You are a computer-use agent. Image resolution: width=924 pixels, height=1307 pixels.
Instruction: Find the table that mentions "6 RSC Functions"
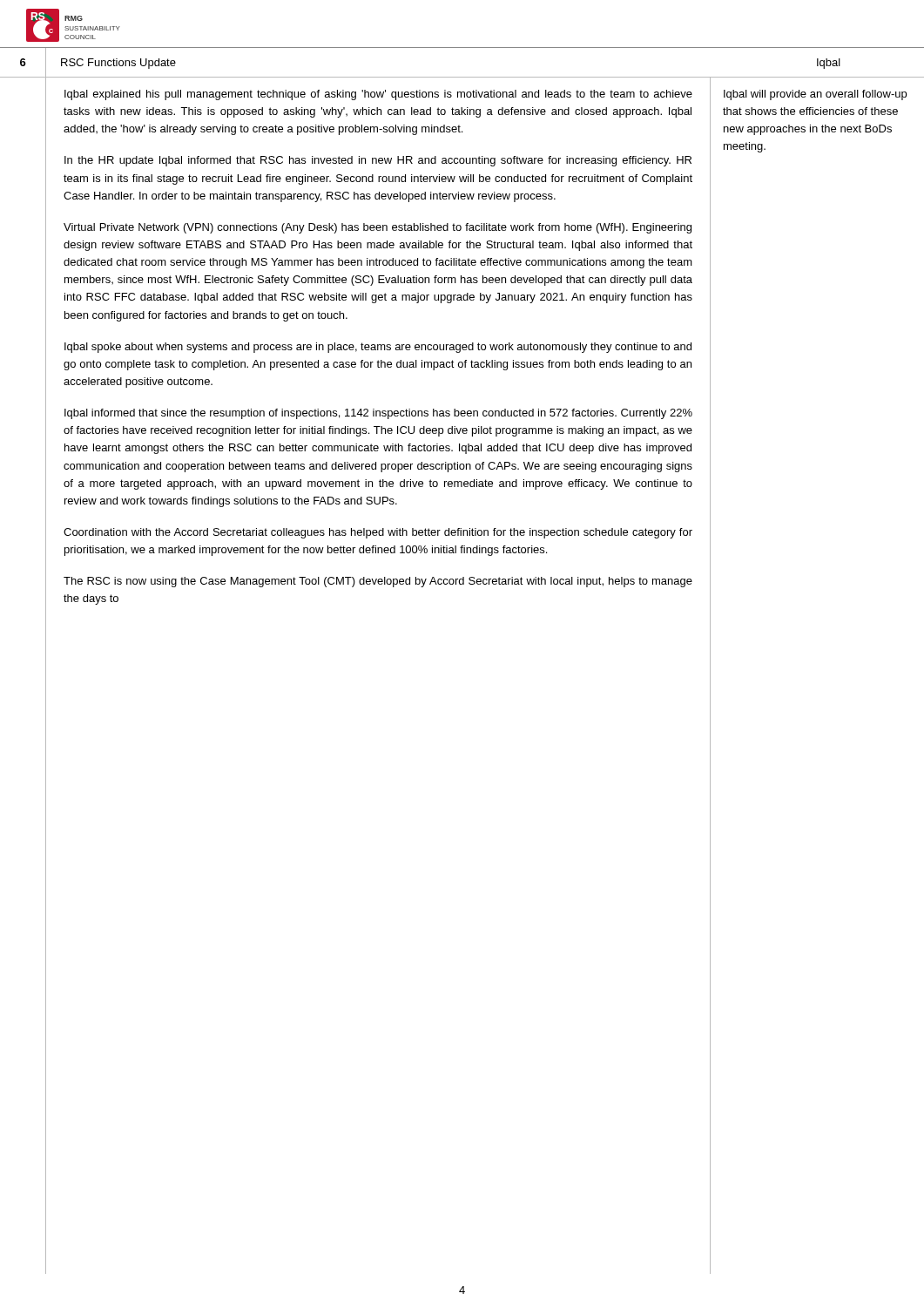click(462, 63)
